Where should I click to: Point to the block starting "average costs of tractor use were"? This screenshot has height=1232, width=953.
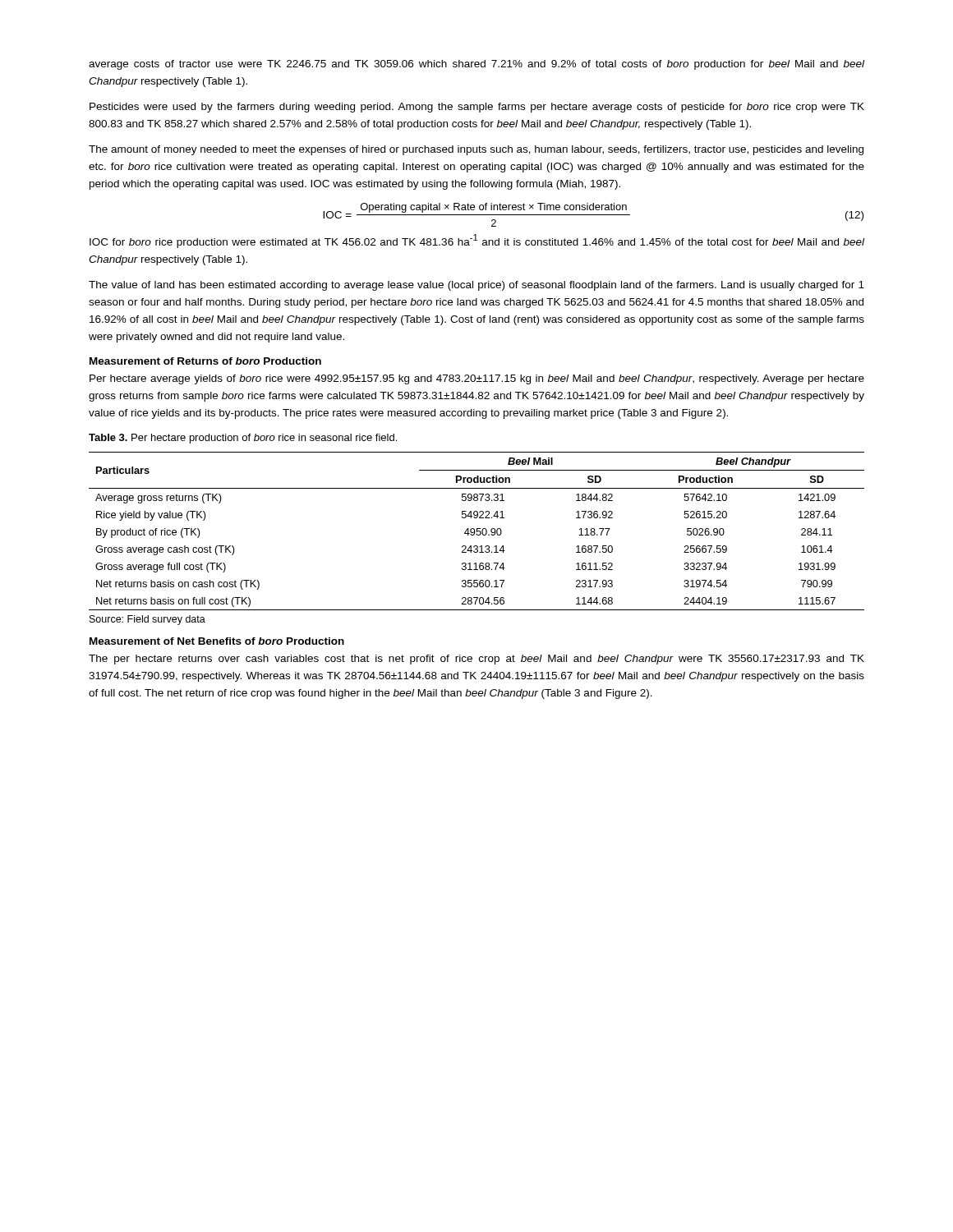coord(476,72)
